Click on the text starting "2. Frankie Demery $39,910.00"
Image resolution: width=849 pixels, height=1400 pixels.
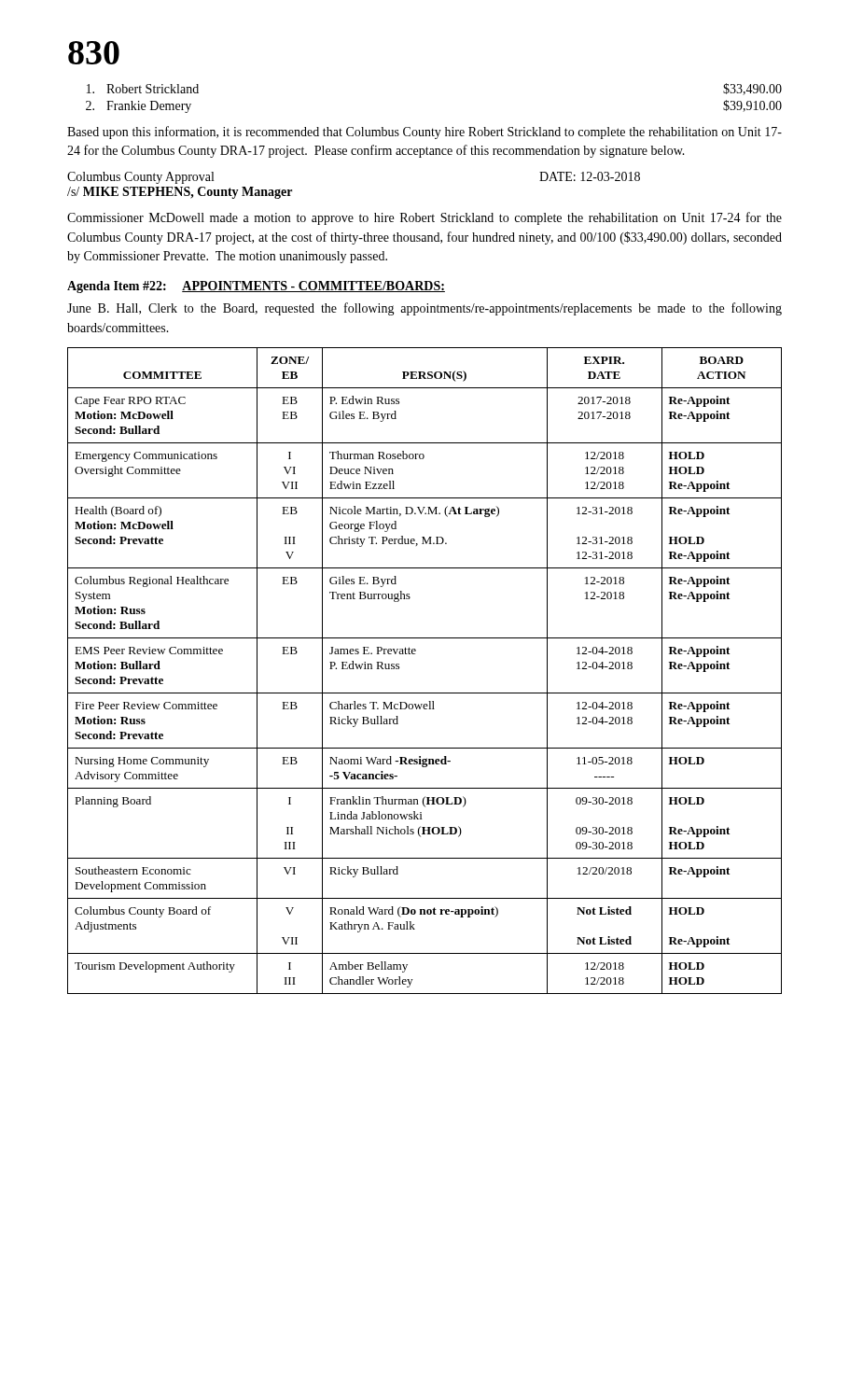point(135,107)
